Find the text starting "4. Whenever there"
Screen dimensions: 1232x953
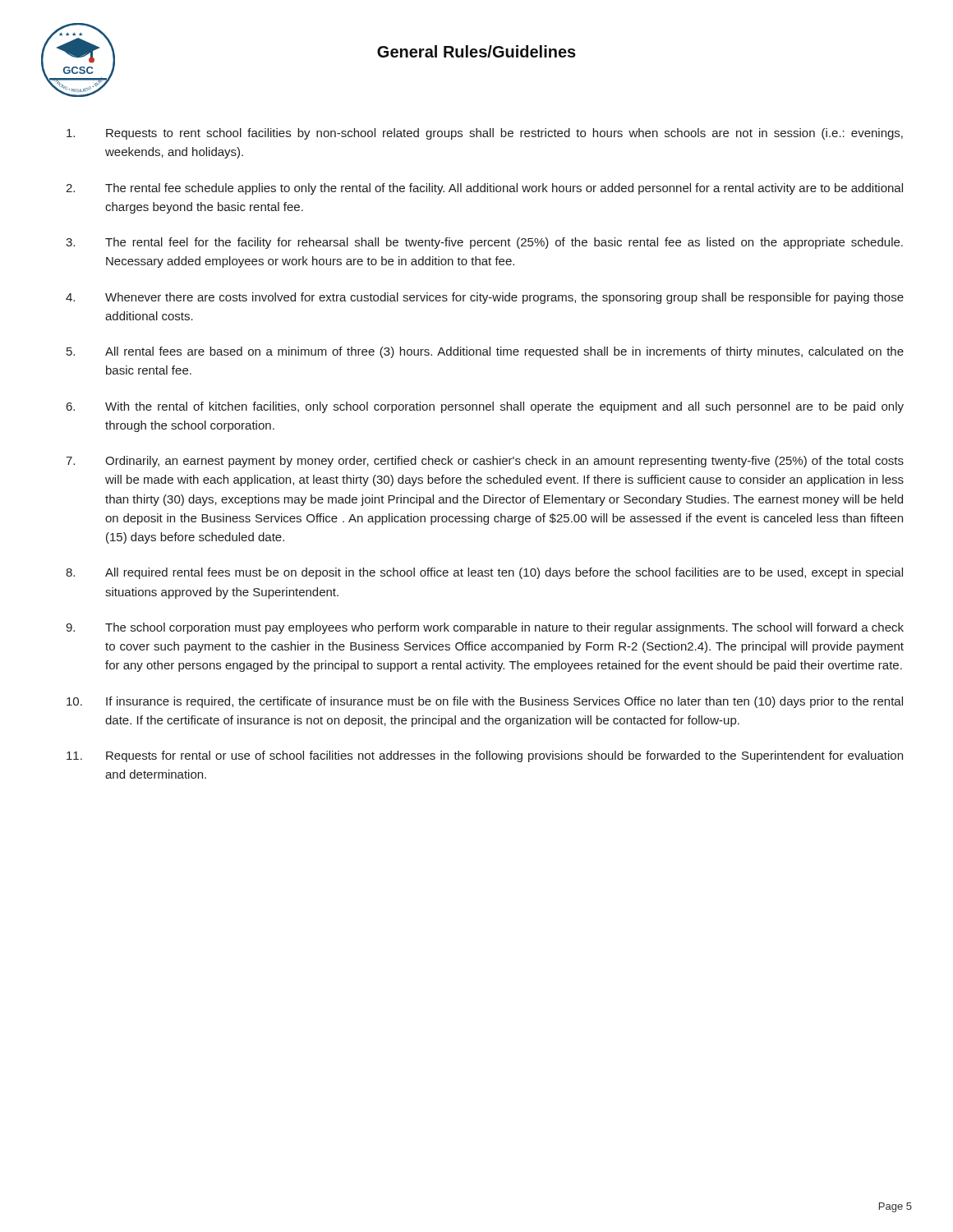click(485, 306)
